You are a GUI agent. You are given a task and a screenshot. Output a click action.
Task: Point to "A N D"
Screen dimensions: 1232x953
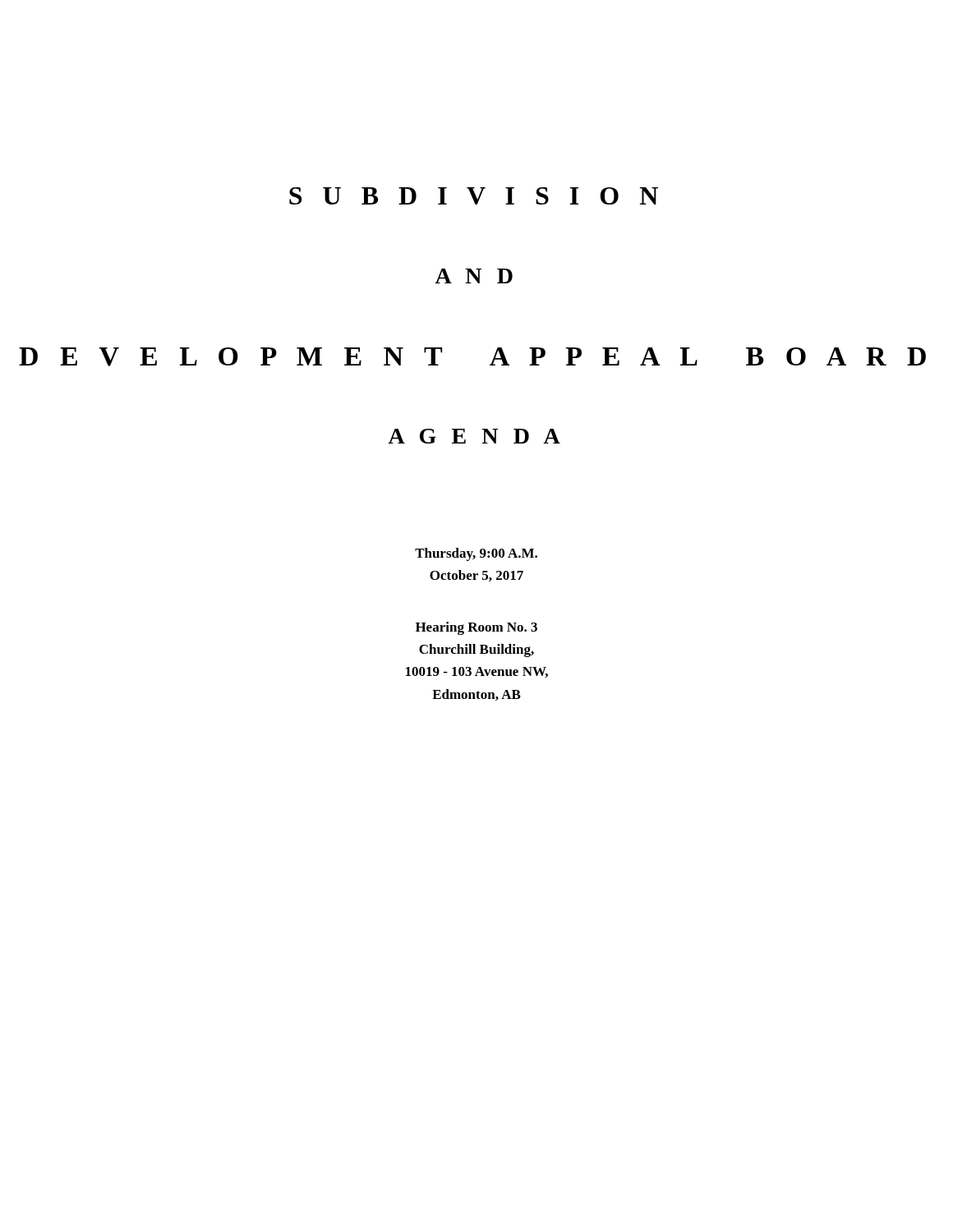476,276
